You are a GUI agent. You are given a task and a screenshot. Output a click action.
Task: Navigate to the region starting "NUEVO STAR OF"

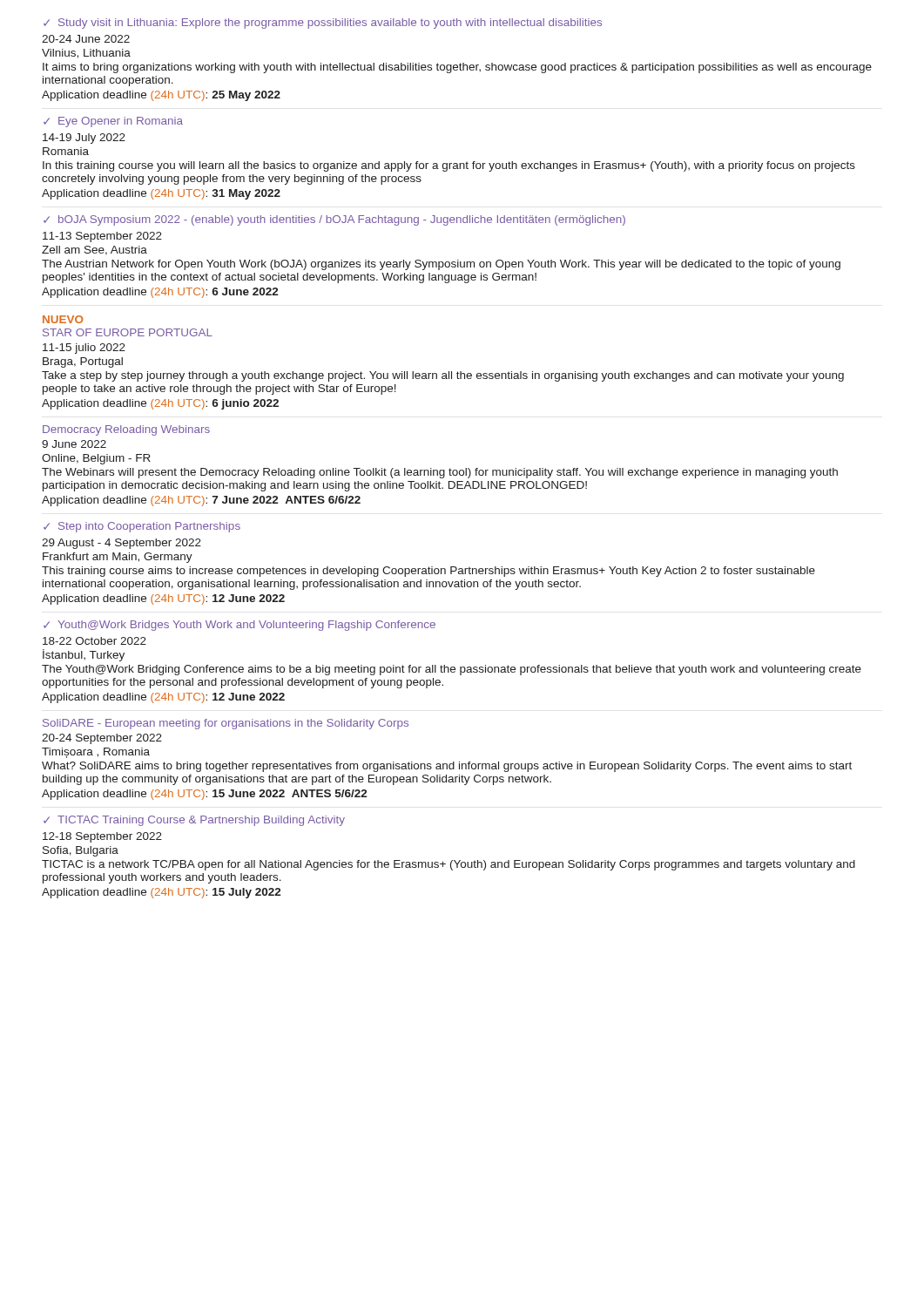coord(462,361)
